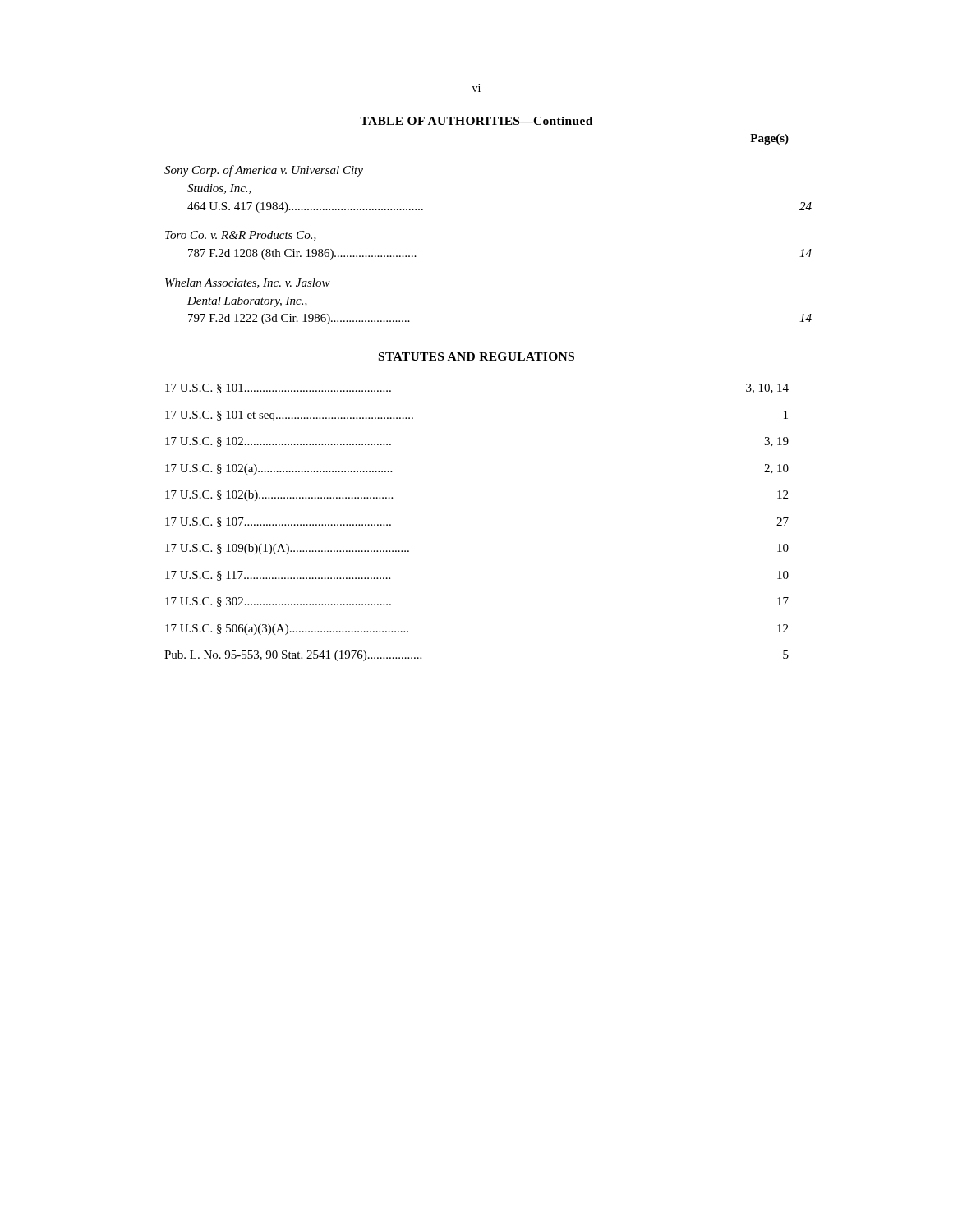Point to the text block starting "17 U.S.C. § 102 ................................................"

point(203,441)
